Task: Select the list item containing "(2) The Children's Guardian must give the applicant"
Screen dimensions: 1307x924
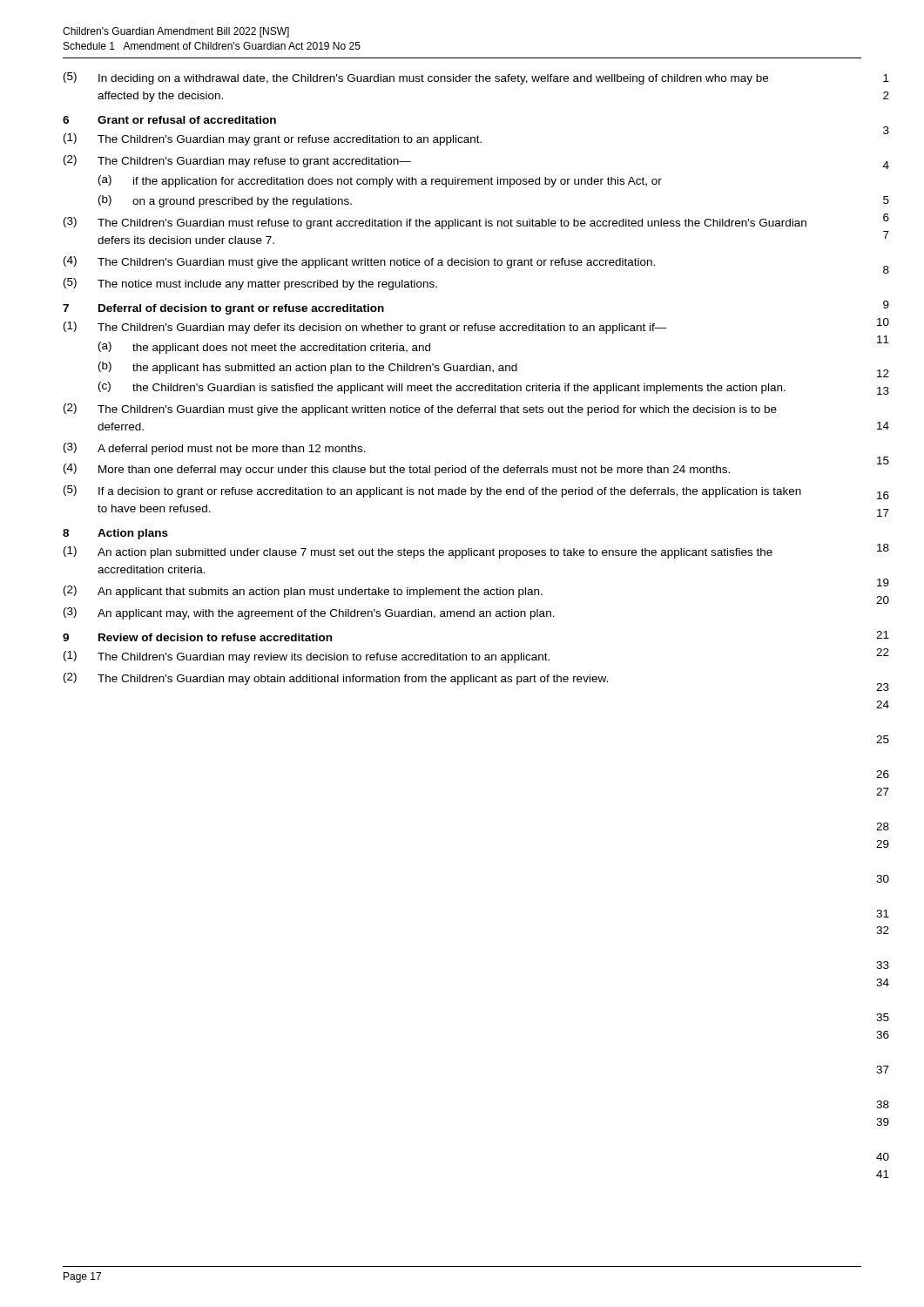Action: tap(437, 418)
